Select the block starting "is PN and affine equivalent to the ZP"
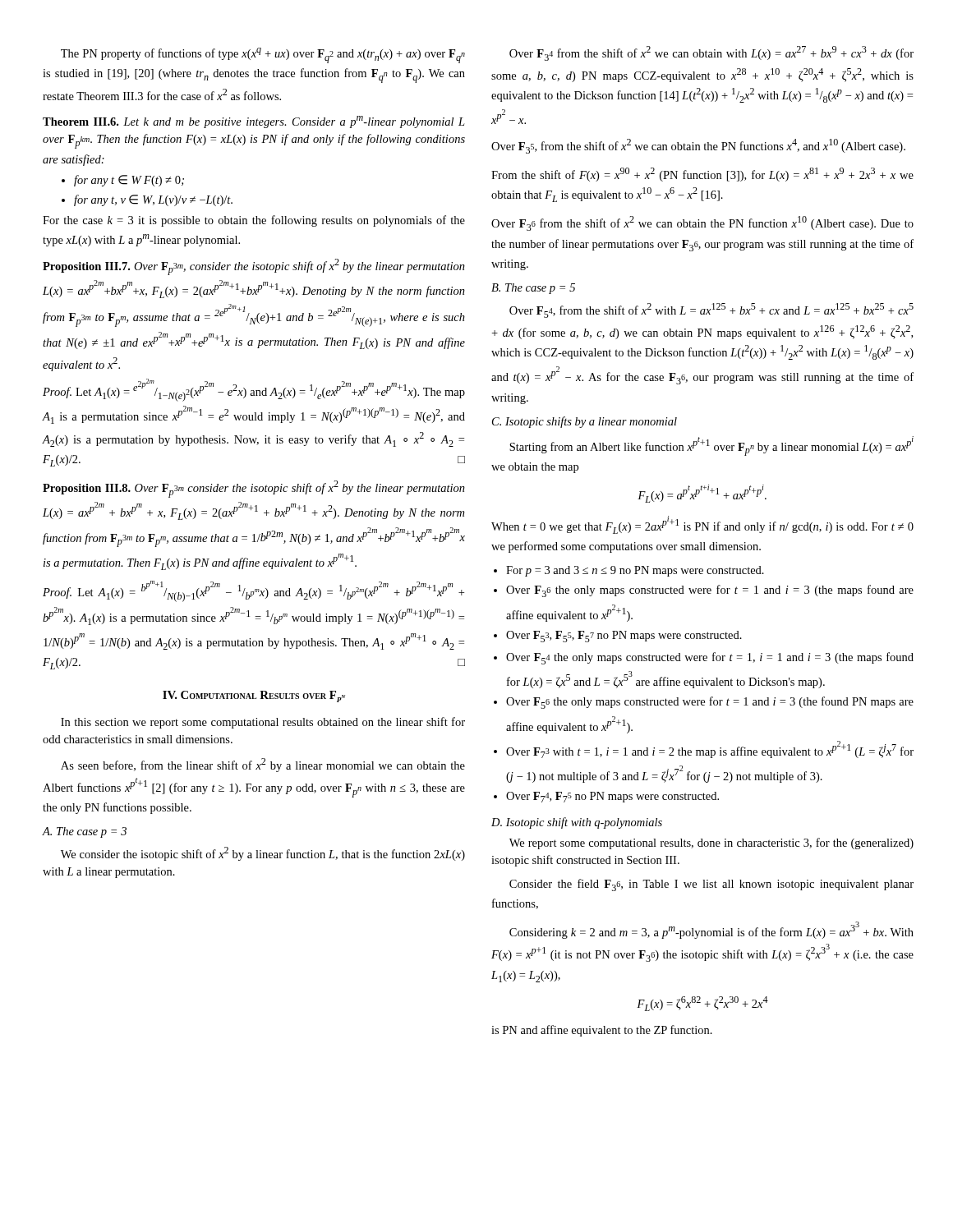Image resolution: width=953 pixels, height=1232 pixels. coord(702,1030)
